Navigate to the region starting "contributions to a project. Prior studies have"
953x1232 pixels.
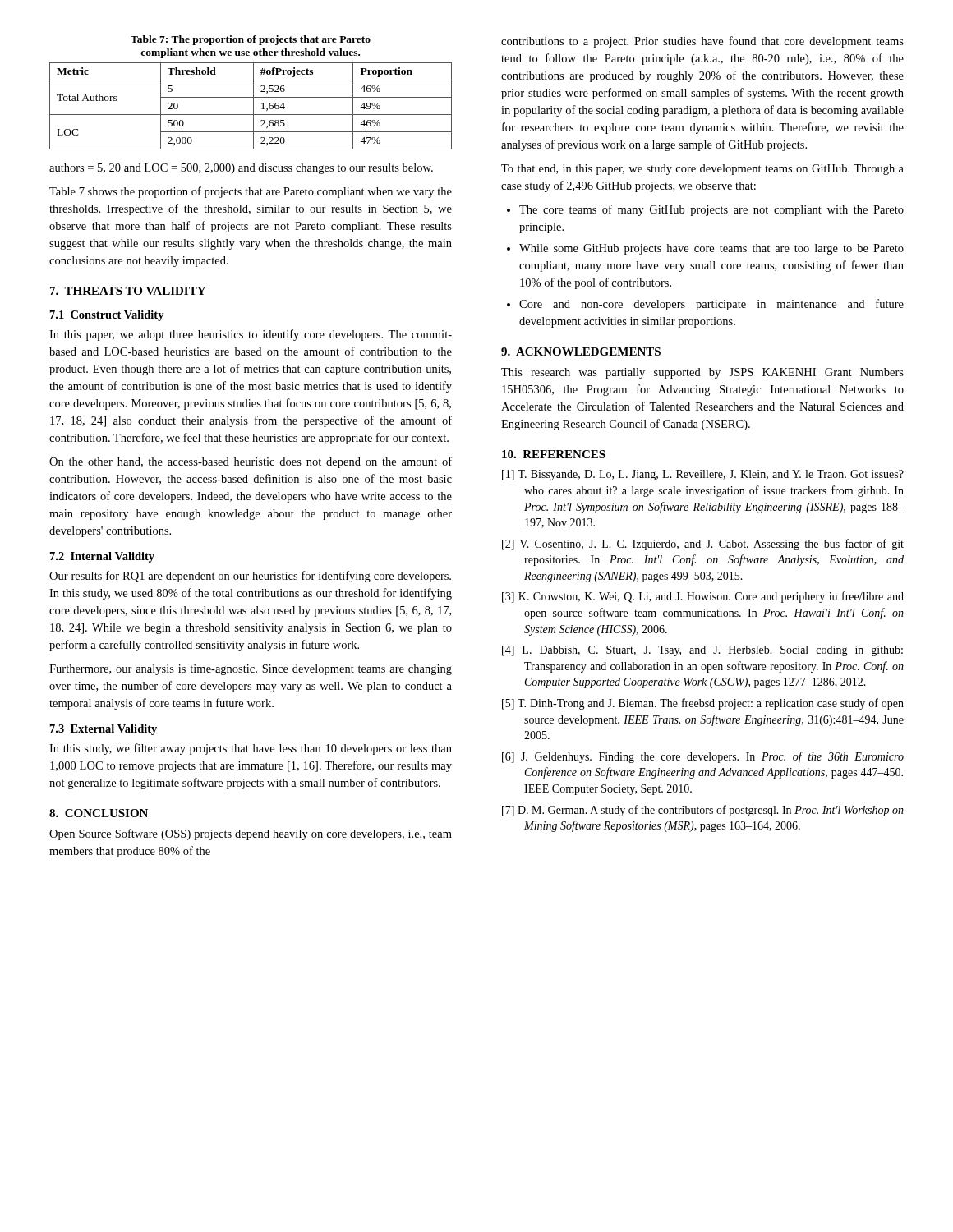pos(702,114)
